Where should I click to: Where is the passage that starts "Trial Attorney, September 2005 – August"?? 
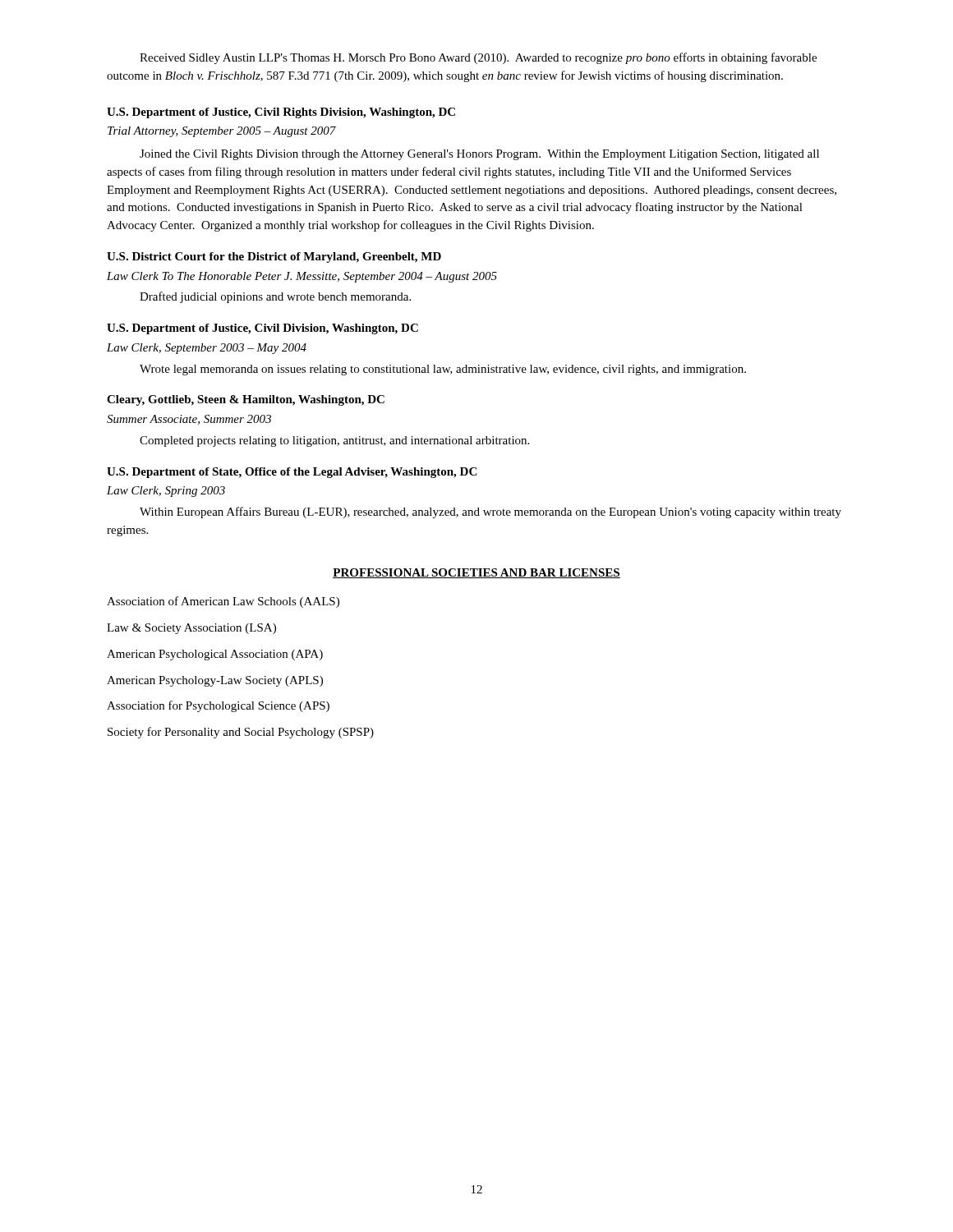coord(221,131)
